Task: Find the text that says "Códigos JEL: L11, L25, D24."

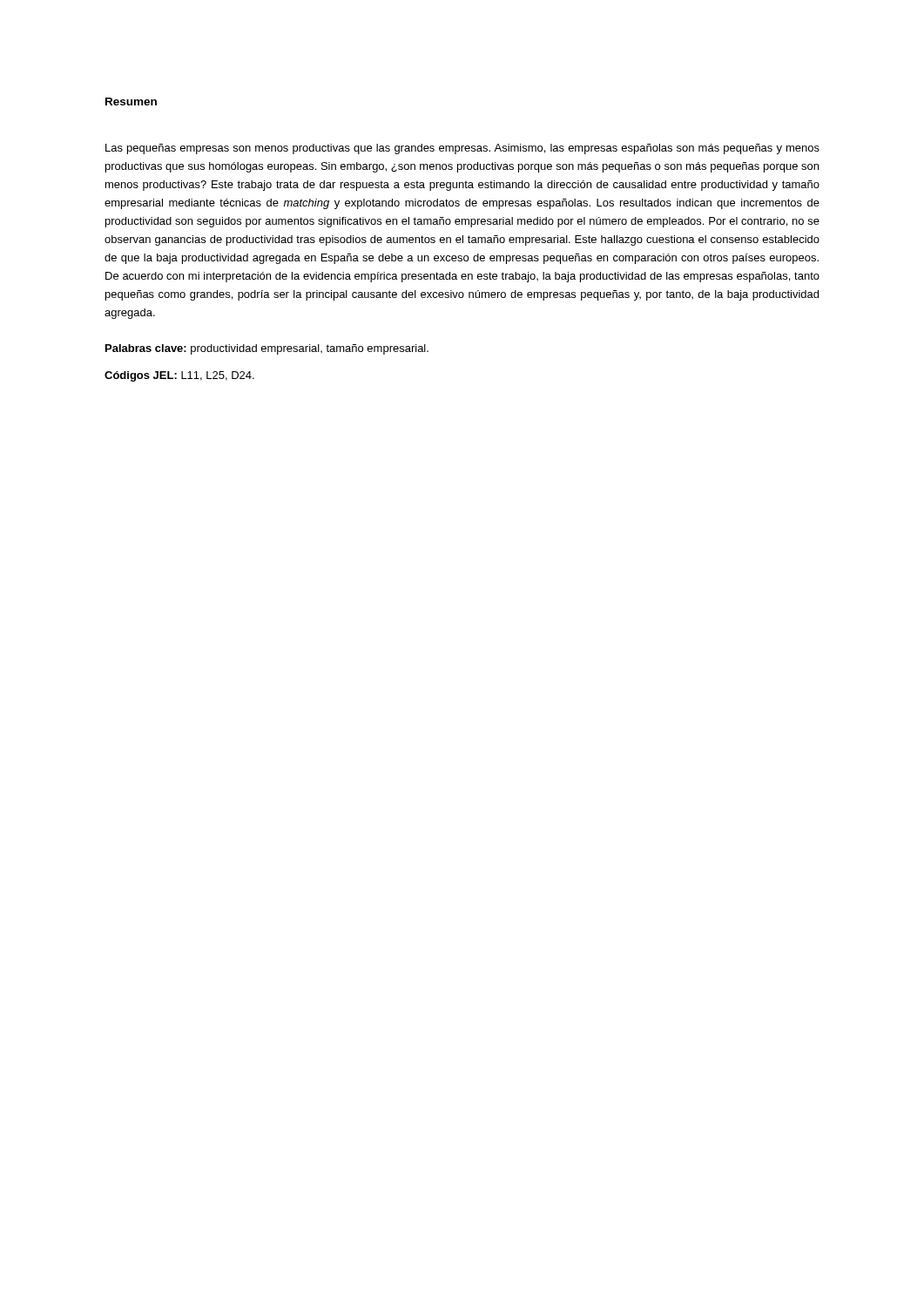Action: point(180,376)
